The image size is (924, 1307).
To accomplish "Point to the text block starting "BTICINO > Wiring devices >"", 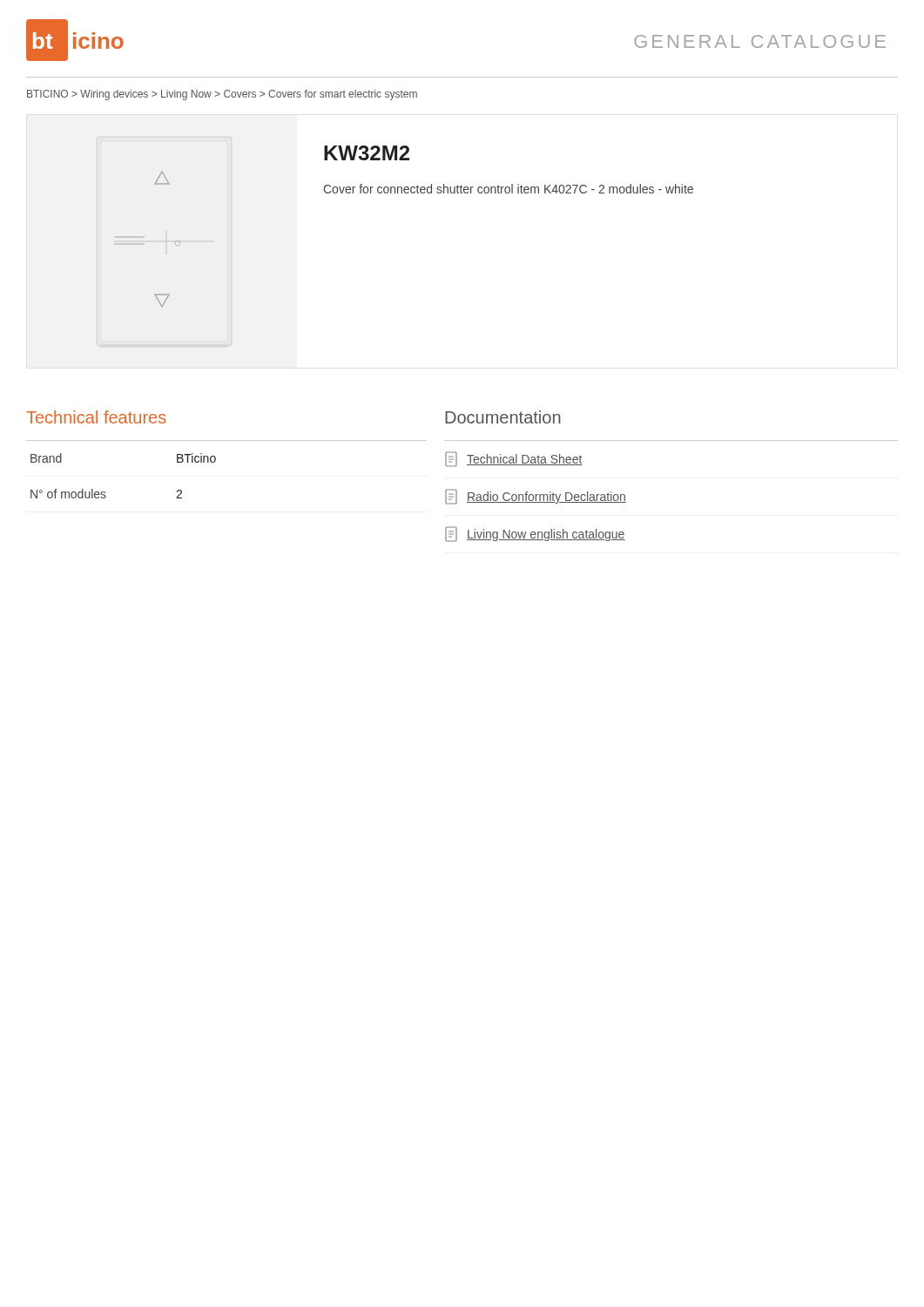I will point(222,94).
